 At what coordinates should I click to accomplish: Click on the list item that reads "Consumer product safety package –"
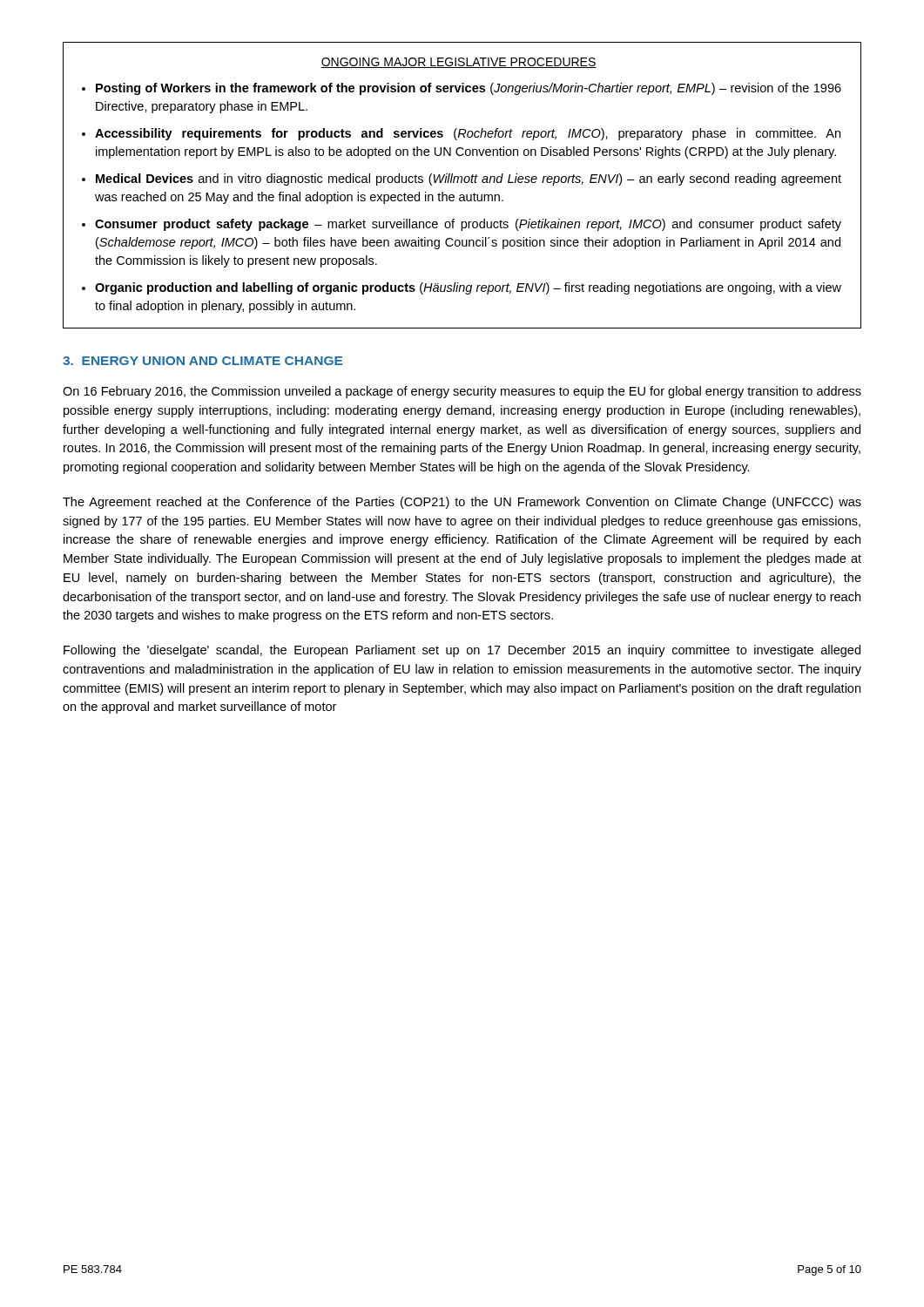468,242
